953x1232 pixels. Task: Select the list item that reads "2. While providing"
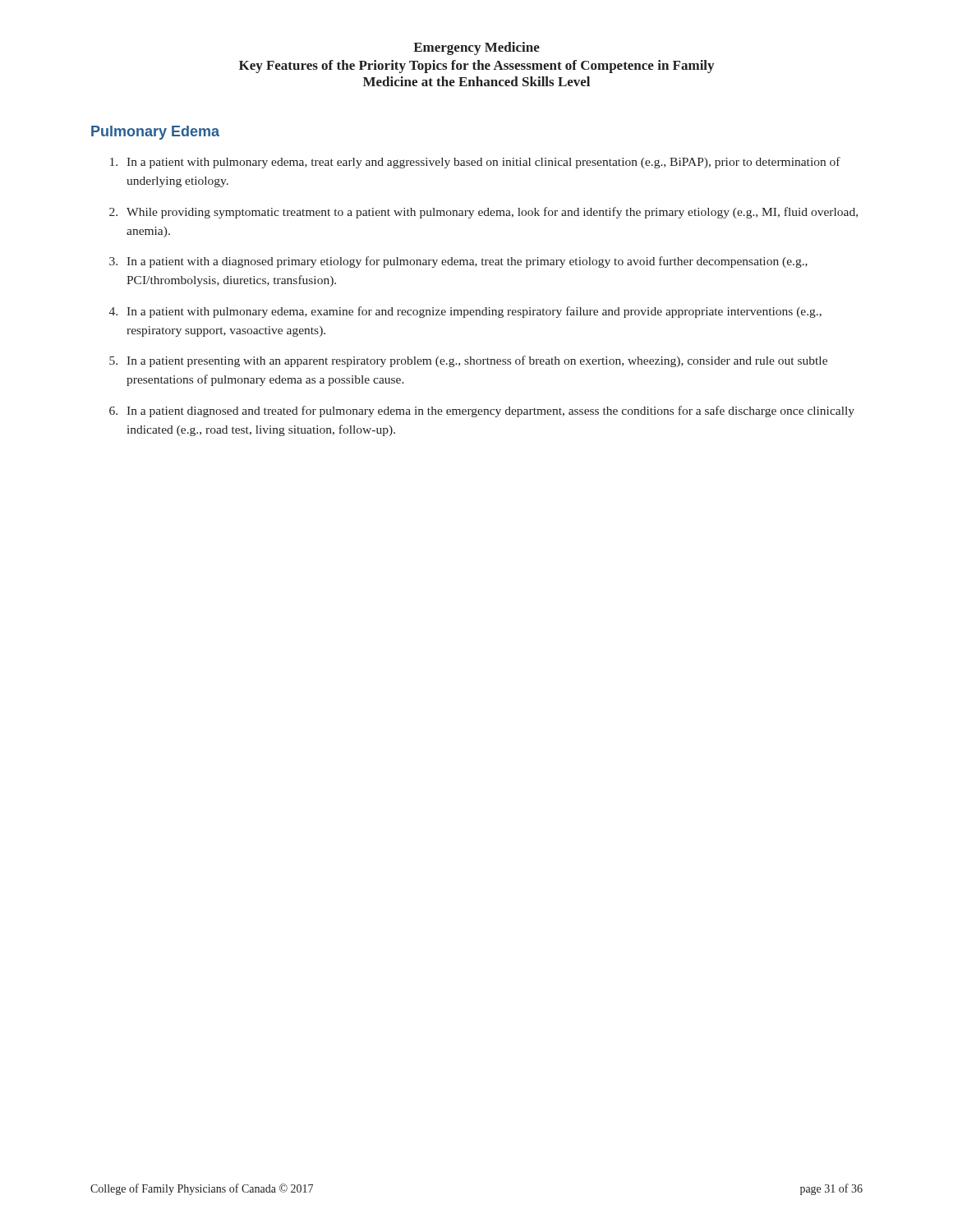476,221
